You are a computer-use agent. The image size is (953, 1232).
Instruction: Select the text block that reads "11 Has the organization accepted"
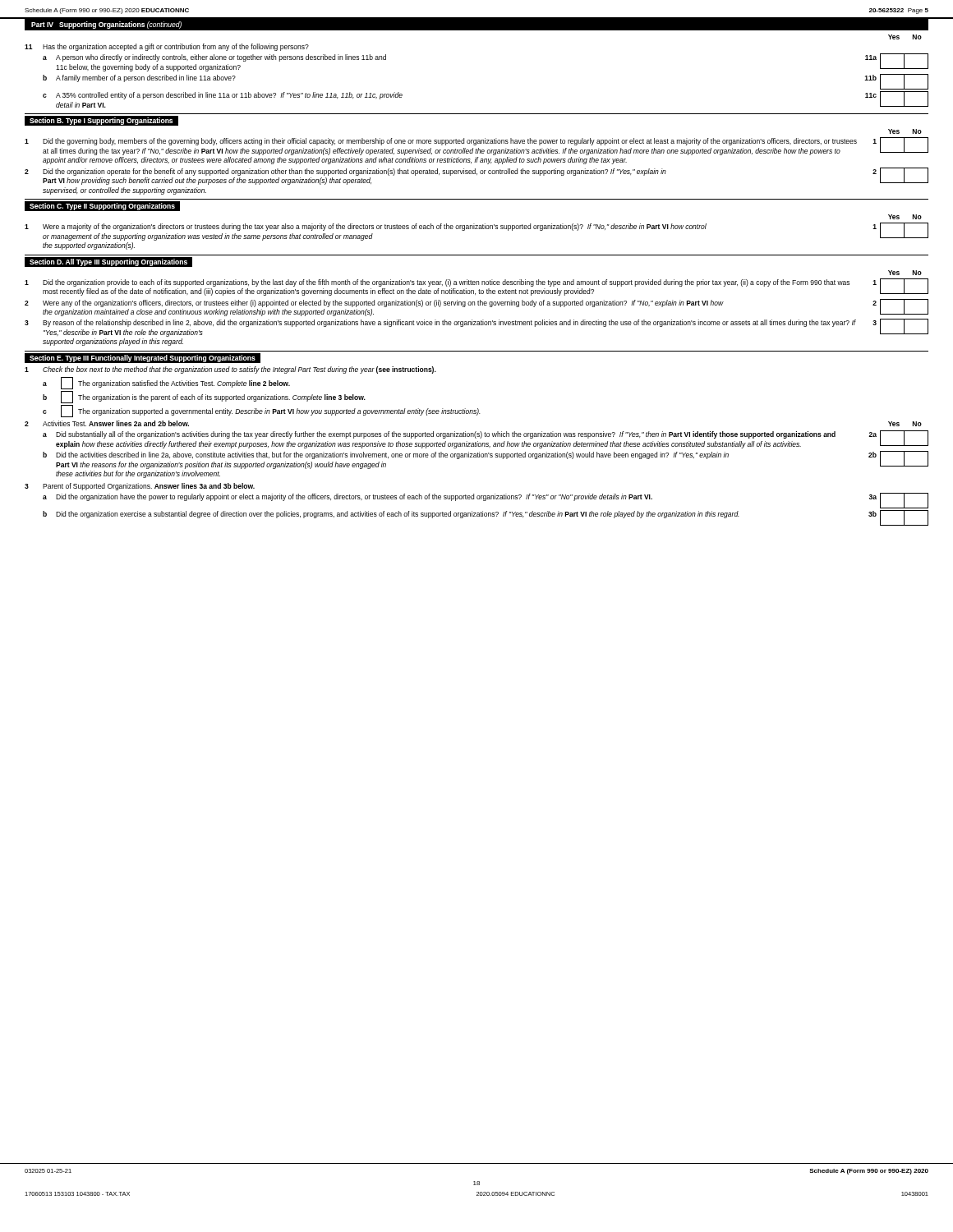click(167, 47)
